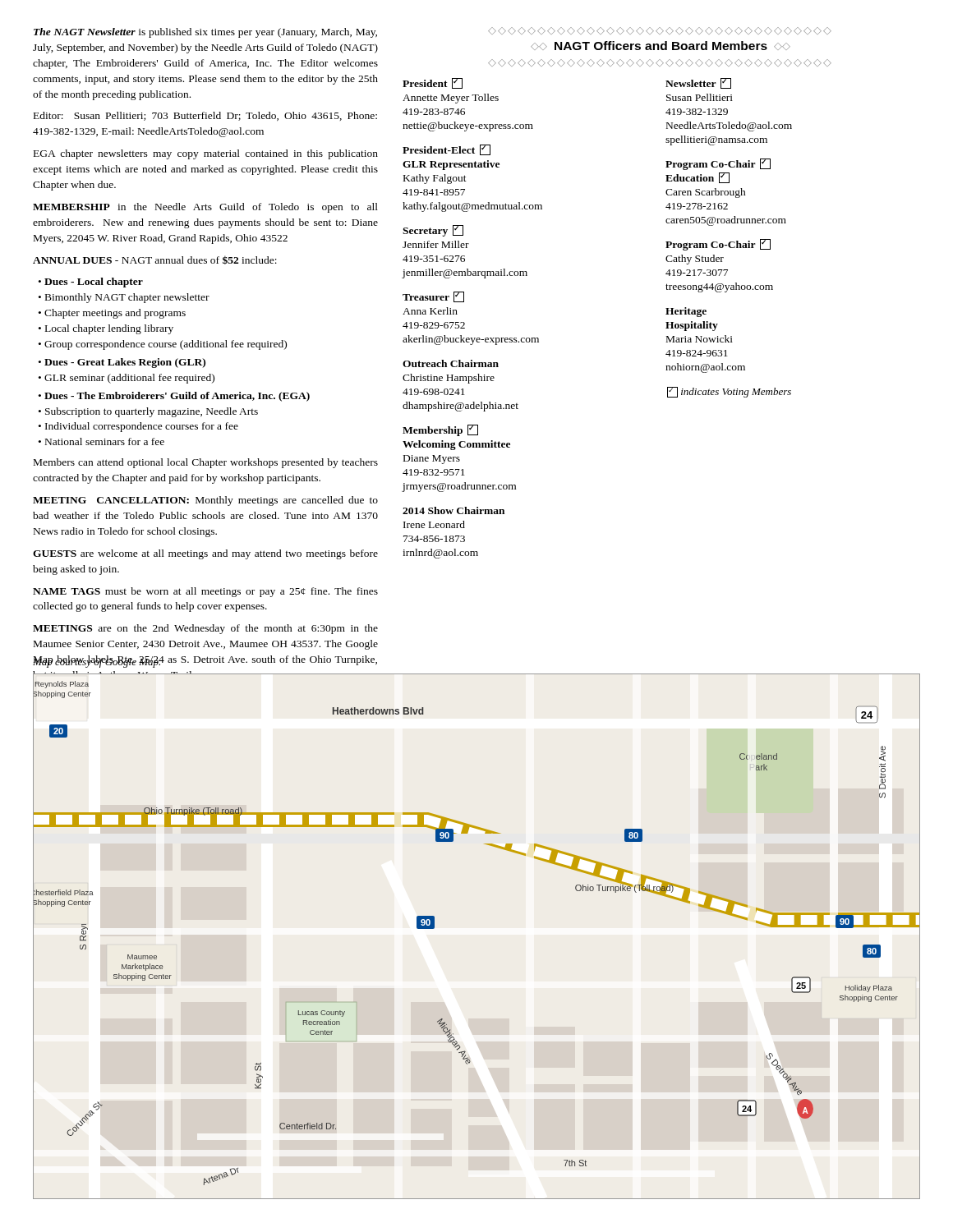Viewport: 953px width, 1232px height.
Task: Point to the region starting "GLR seminar (additional fee required)"
Action: pos(124,377)
